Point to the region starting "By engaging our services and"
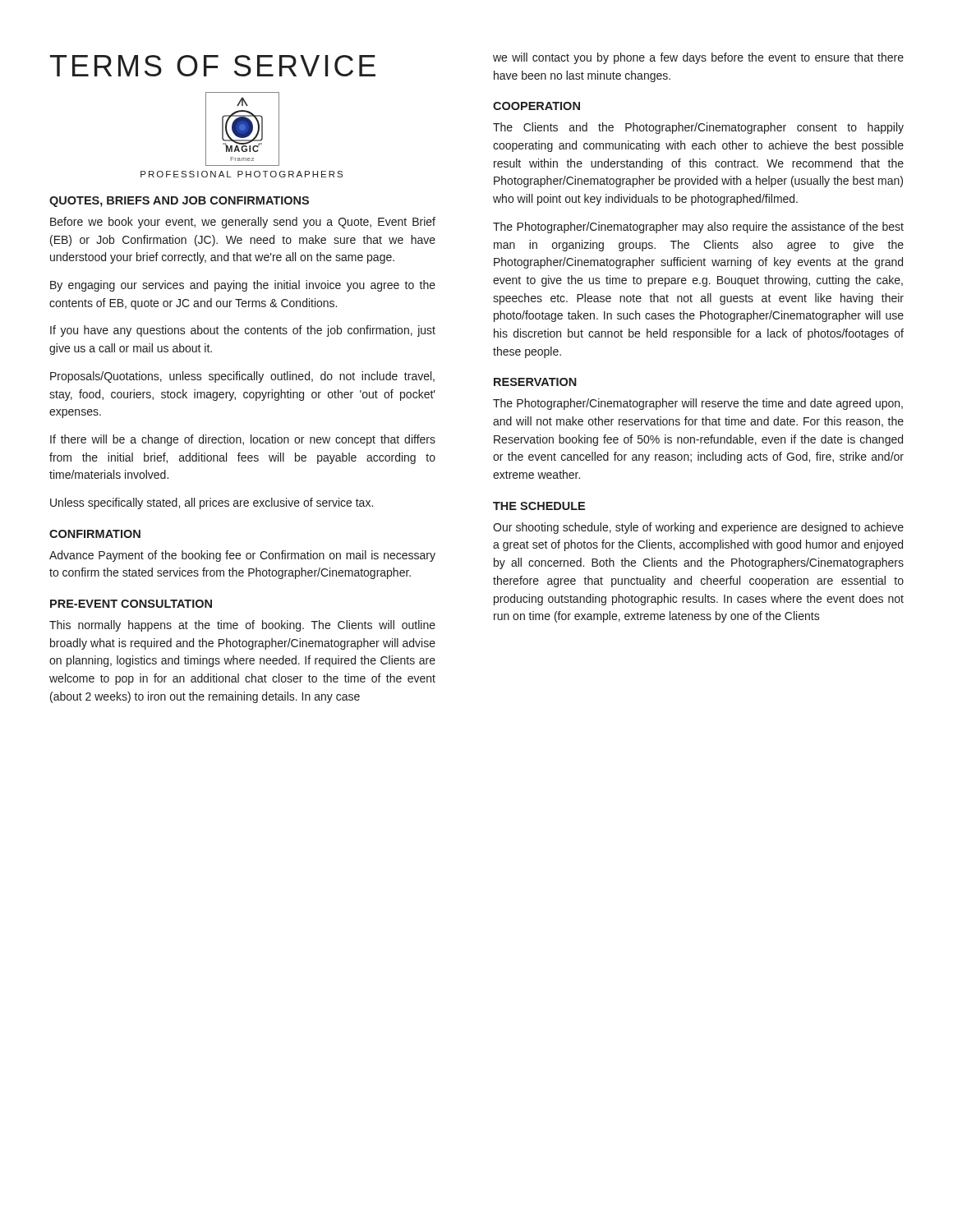 (242, 294)
